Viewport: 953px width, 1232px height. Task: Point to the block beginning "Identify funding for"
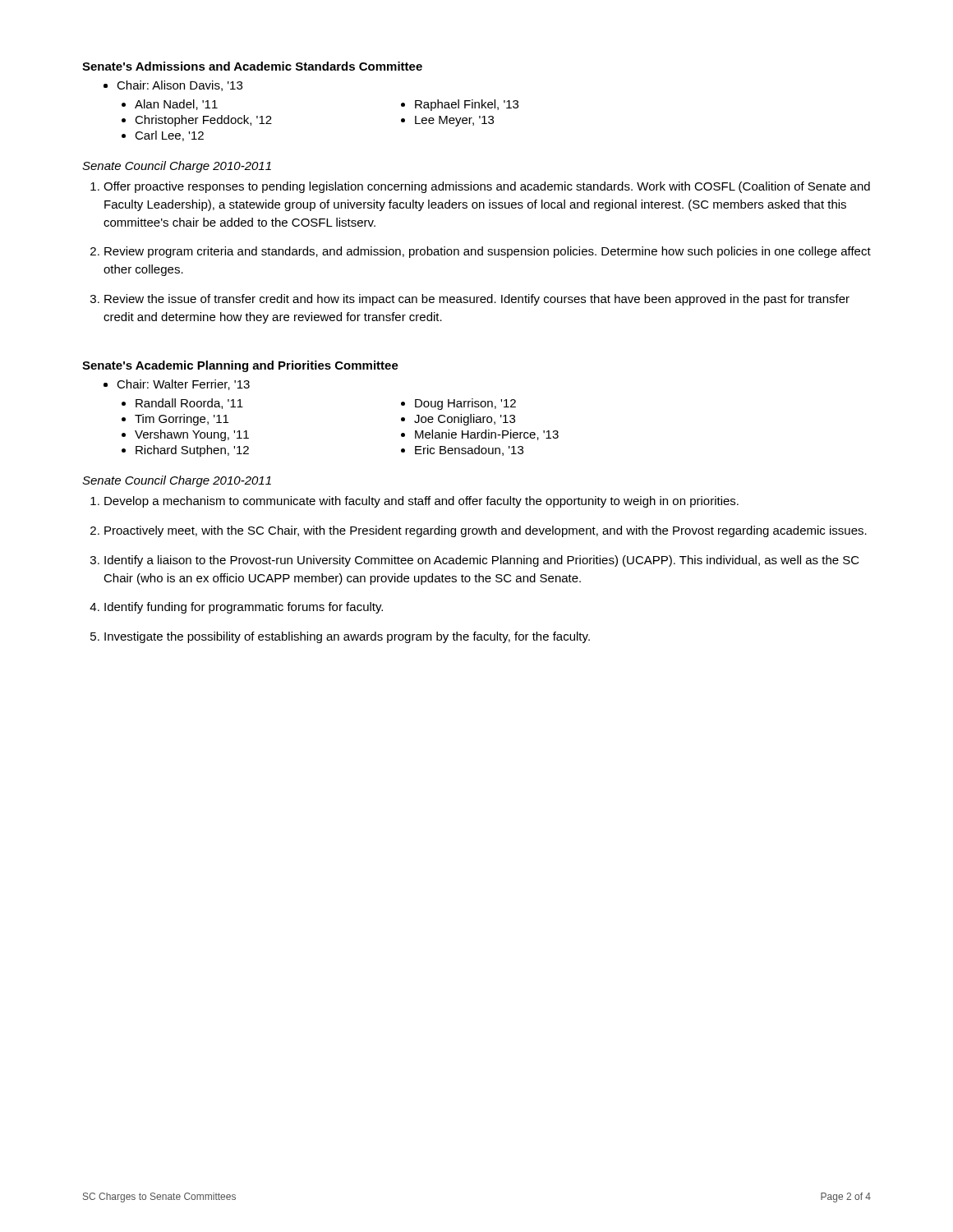pyautogui.click(x=236, y=608)
